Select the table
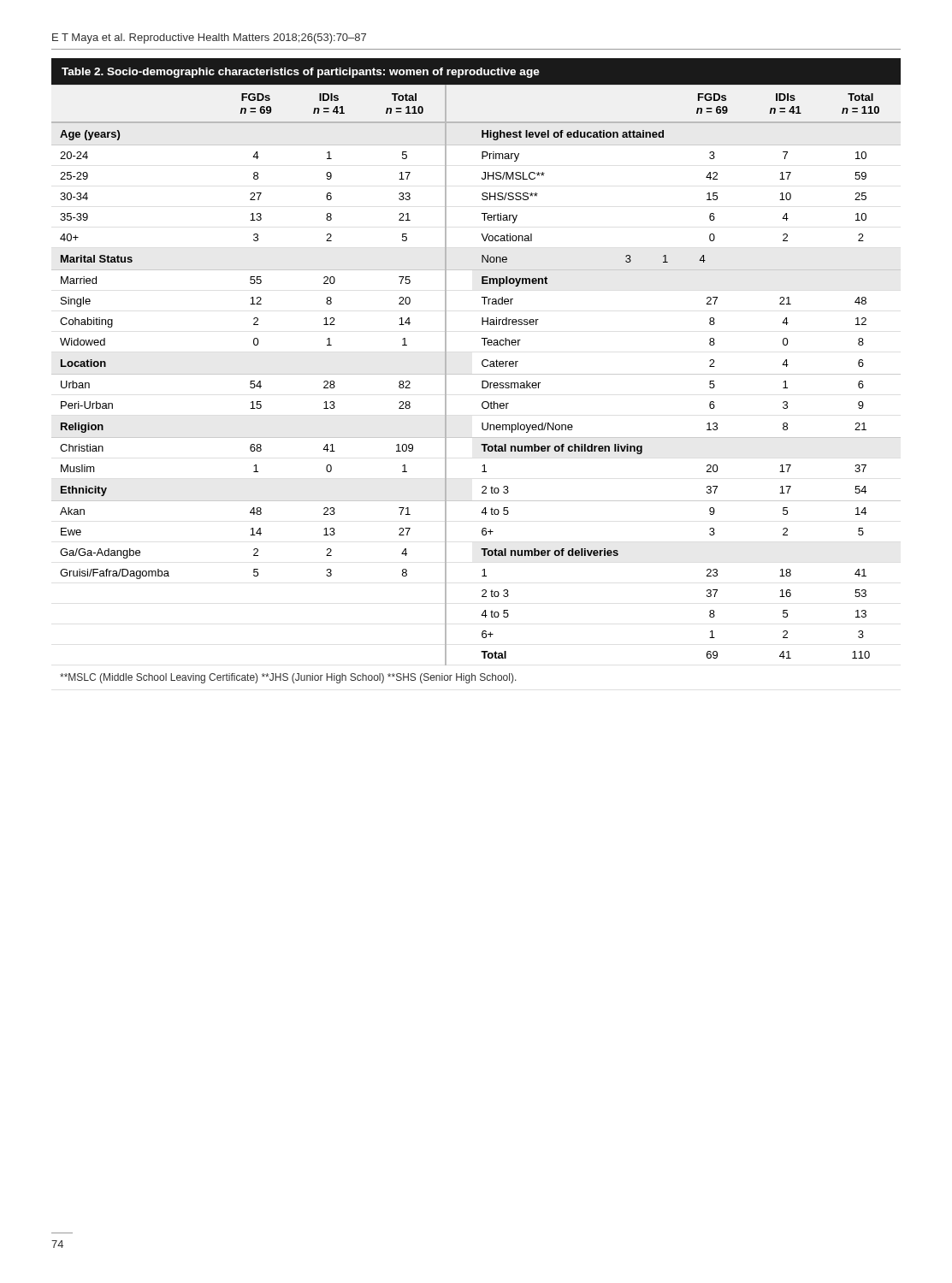Image resolution: width=952 pixels, height=1283 pixels. pos(476,374)
